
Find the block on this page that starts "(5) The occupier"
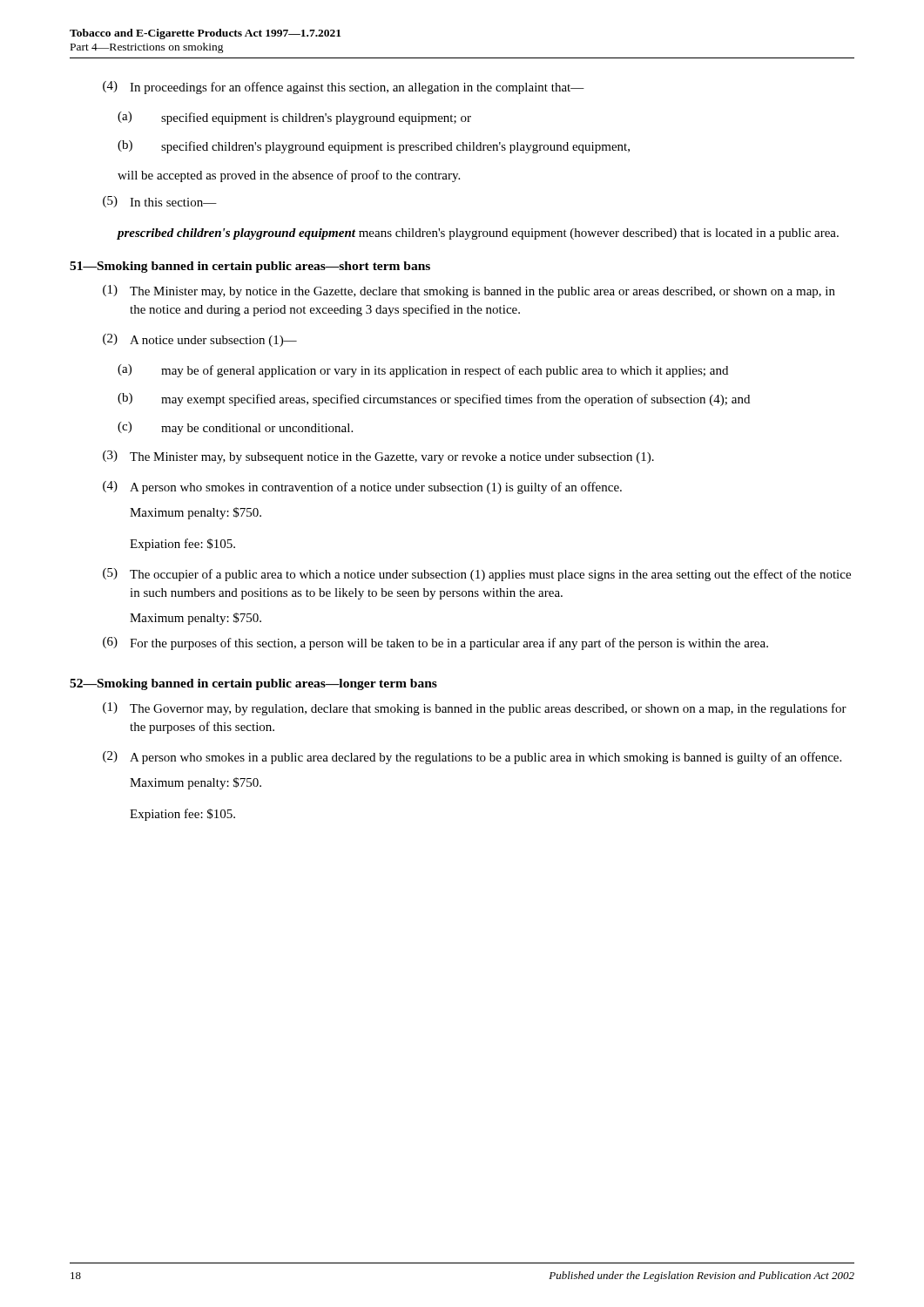[462, 597]
